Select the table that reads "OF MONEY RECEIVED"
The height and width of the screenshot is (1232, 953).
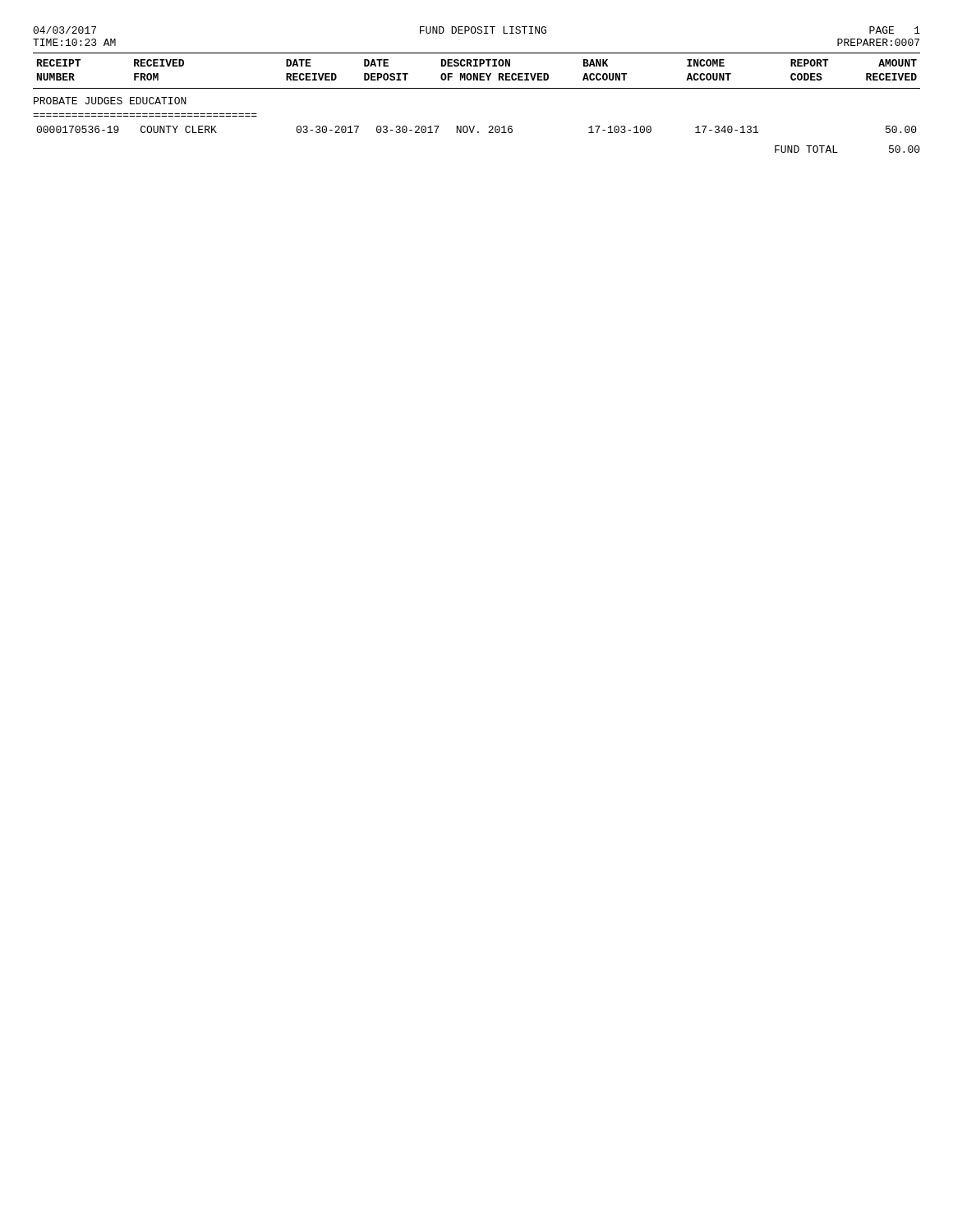click(x=476, y=71)
